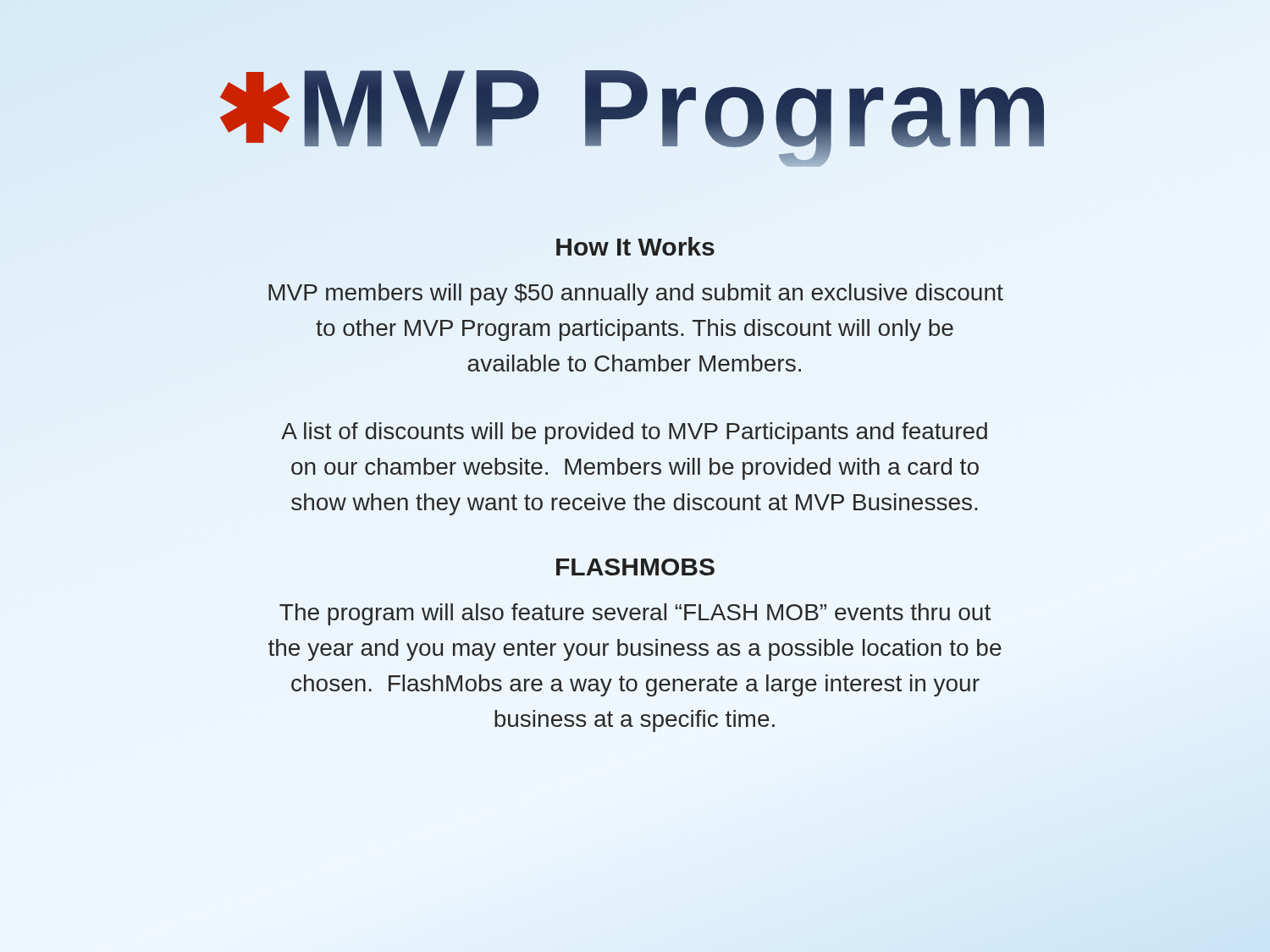Click on the title with the text "✱MVP Program"
The image size is (1270, 952).
(635, 109)
